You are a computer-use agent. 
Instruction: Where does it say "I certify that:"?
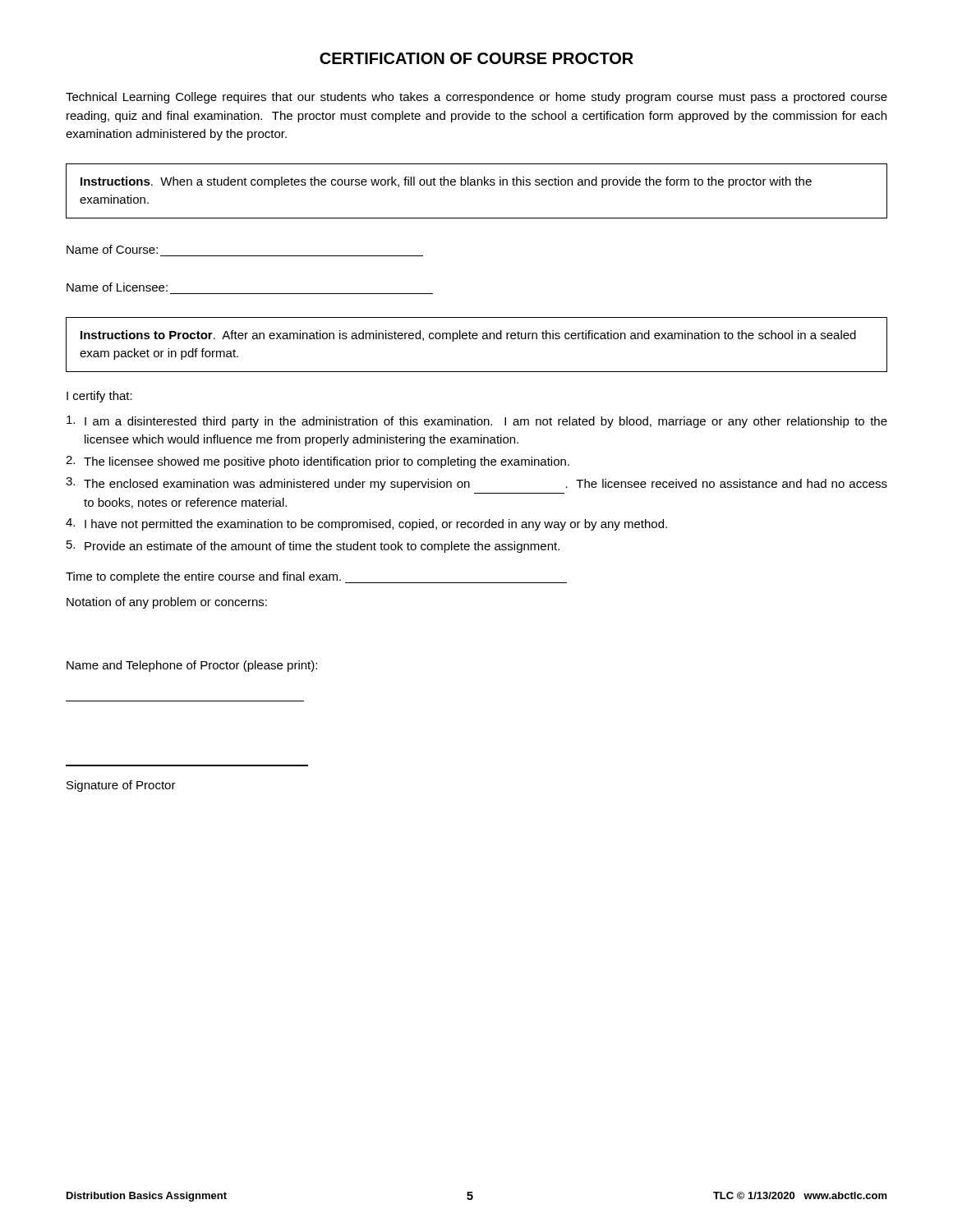click(x=99, y=395)
